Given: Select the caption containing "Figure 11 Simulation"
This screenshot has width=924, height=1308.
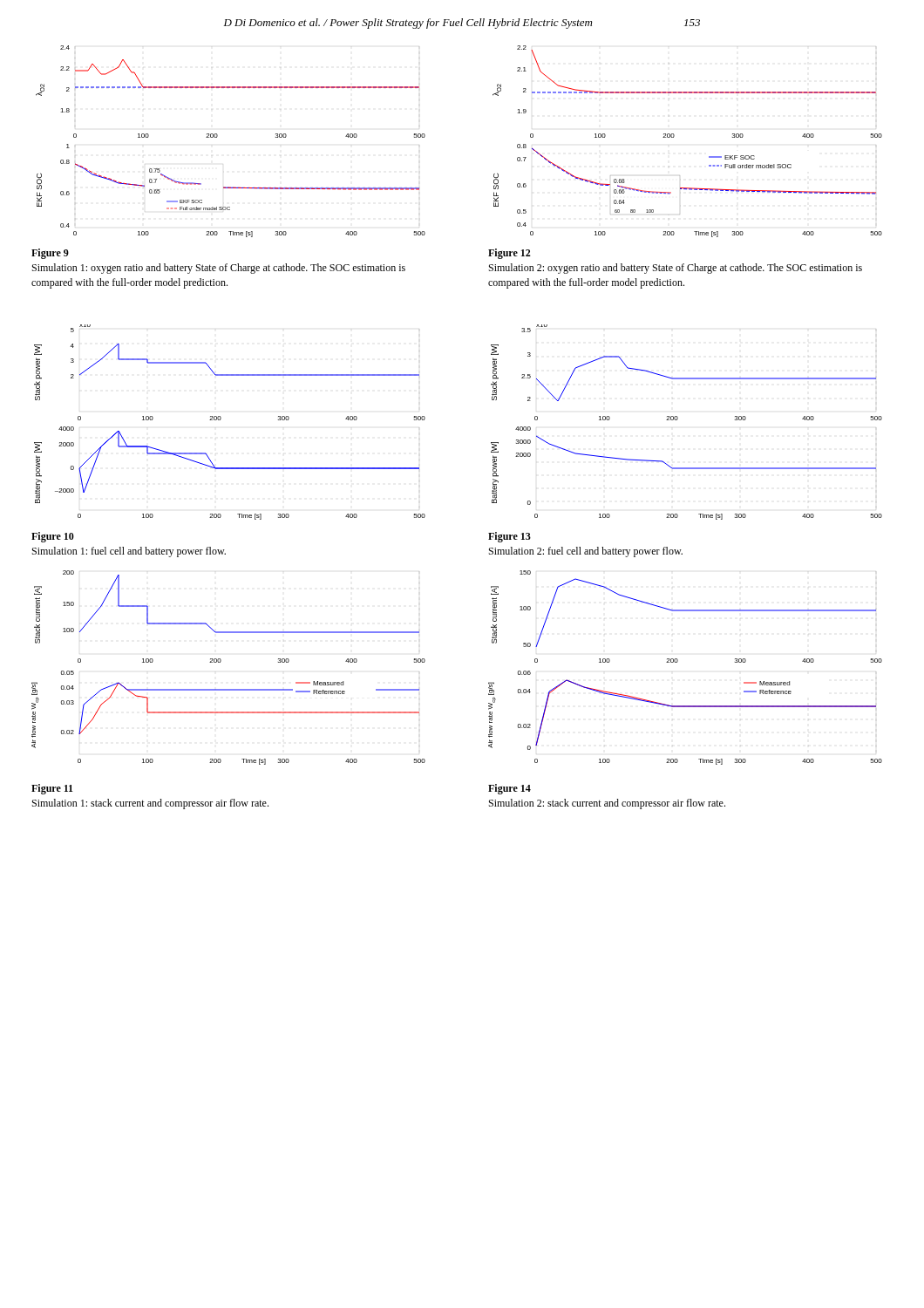Looking at the screenshot, I should coord(150,796).
